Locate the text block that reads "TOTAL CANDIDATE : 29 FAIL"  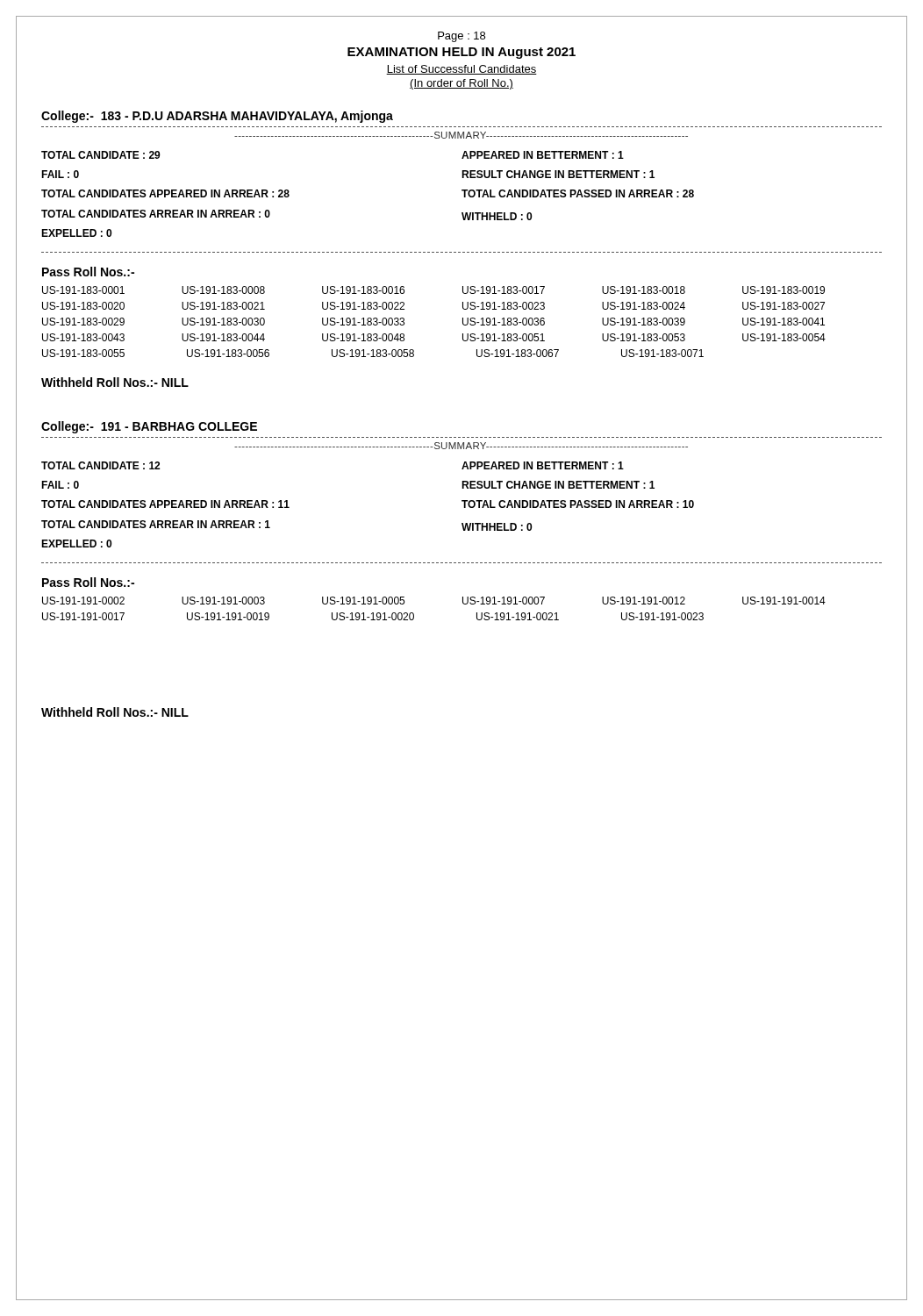(462, 196)
